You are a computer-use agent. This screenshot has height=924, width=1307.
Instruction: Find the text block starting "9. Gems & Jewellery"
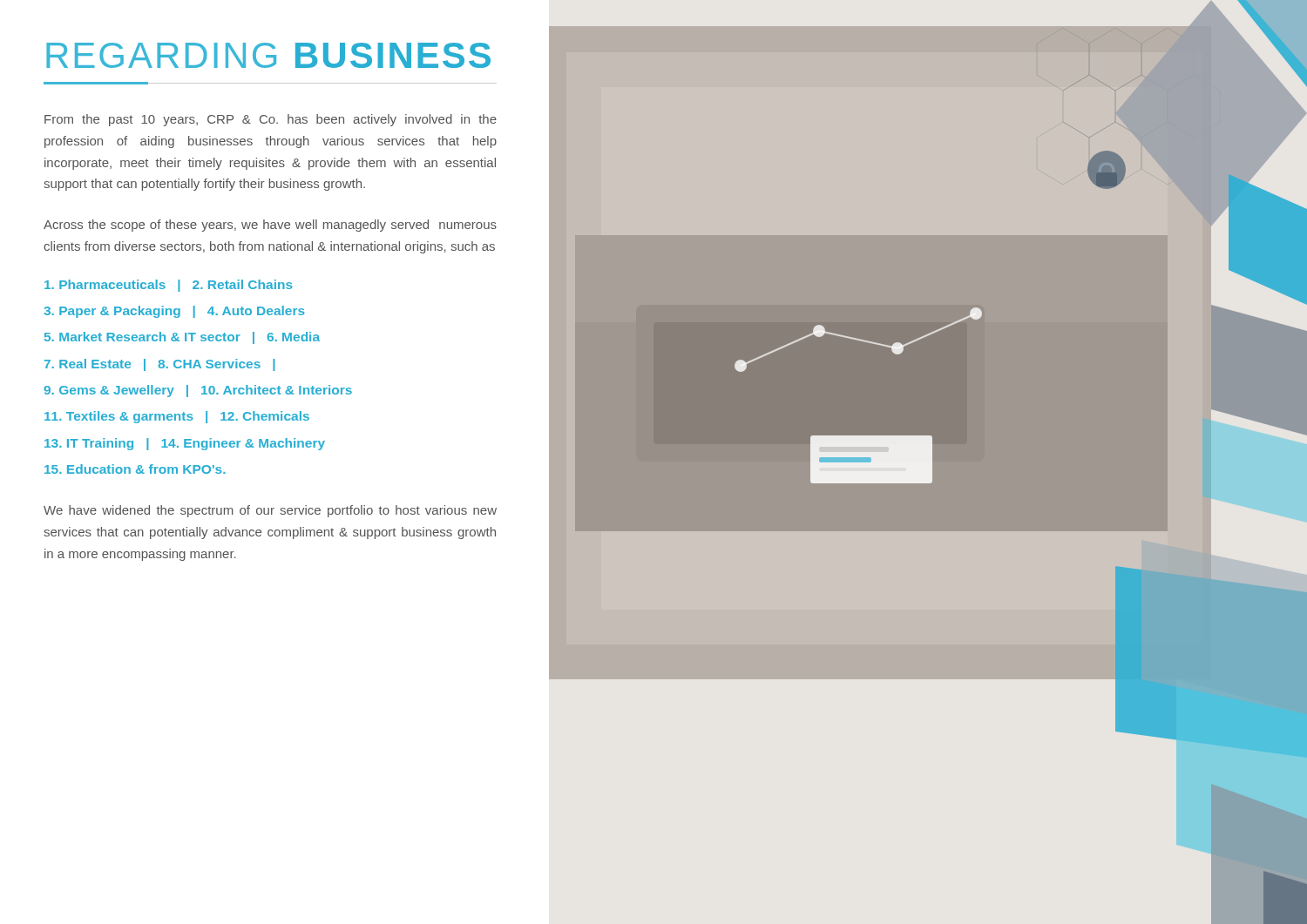(198, 390)
